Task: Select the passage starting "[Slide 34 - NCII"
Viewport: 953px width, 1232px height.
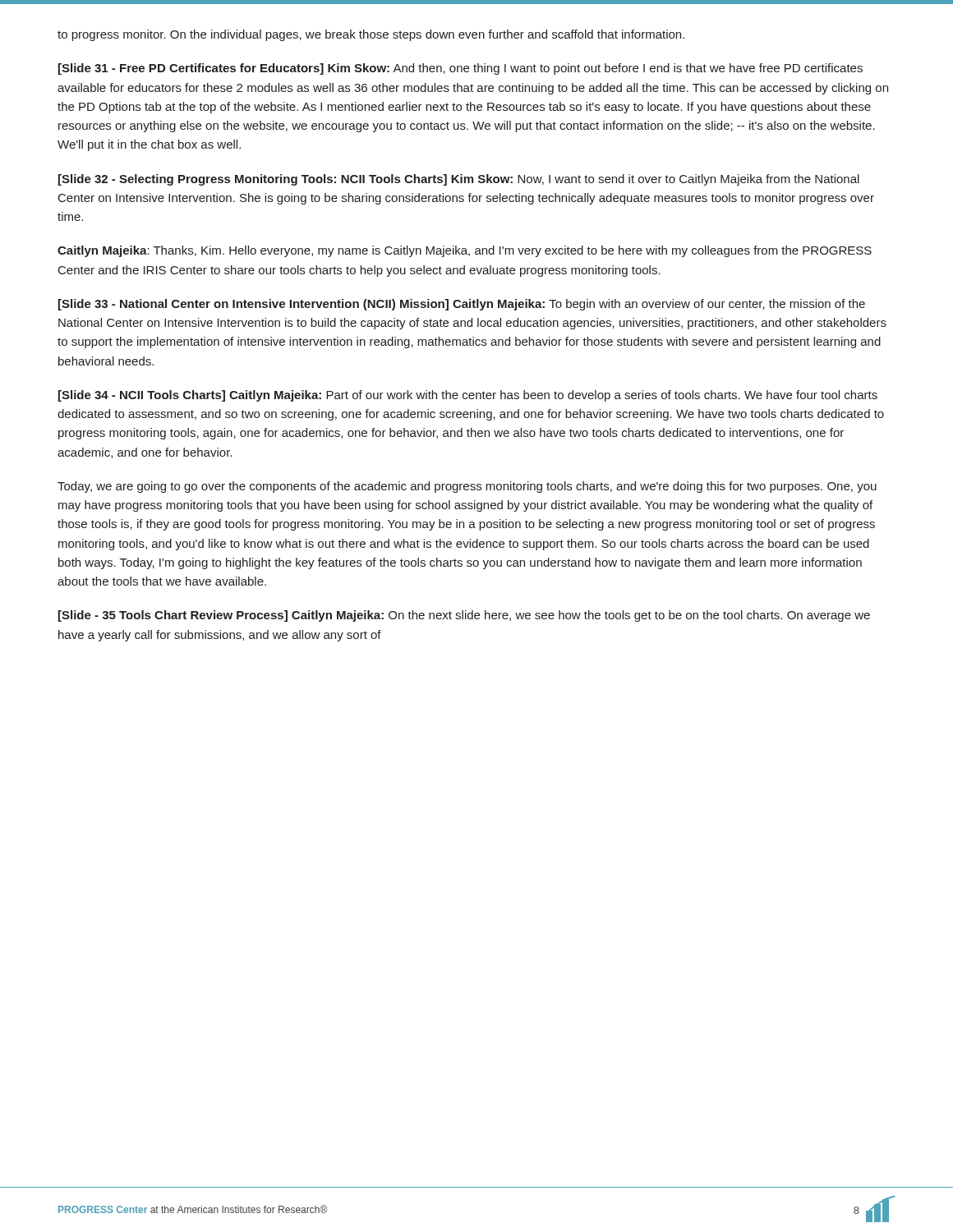Action: (471, 423)
